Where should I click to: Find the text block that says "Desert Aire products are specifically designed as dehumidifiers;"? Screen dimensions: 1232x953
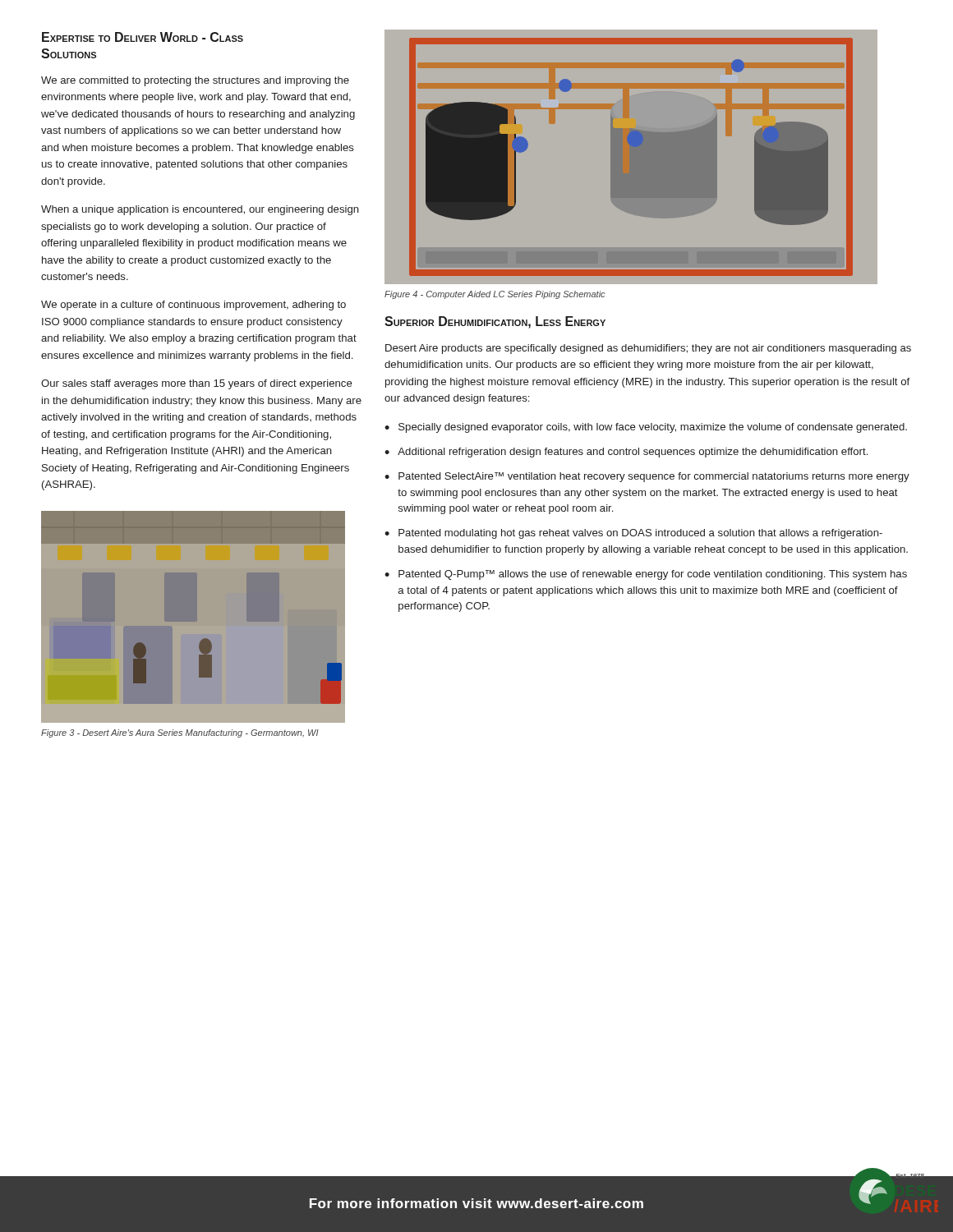point(648,373)
